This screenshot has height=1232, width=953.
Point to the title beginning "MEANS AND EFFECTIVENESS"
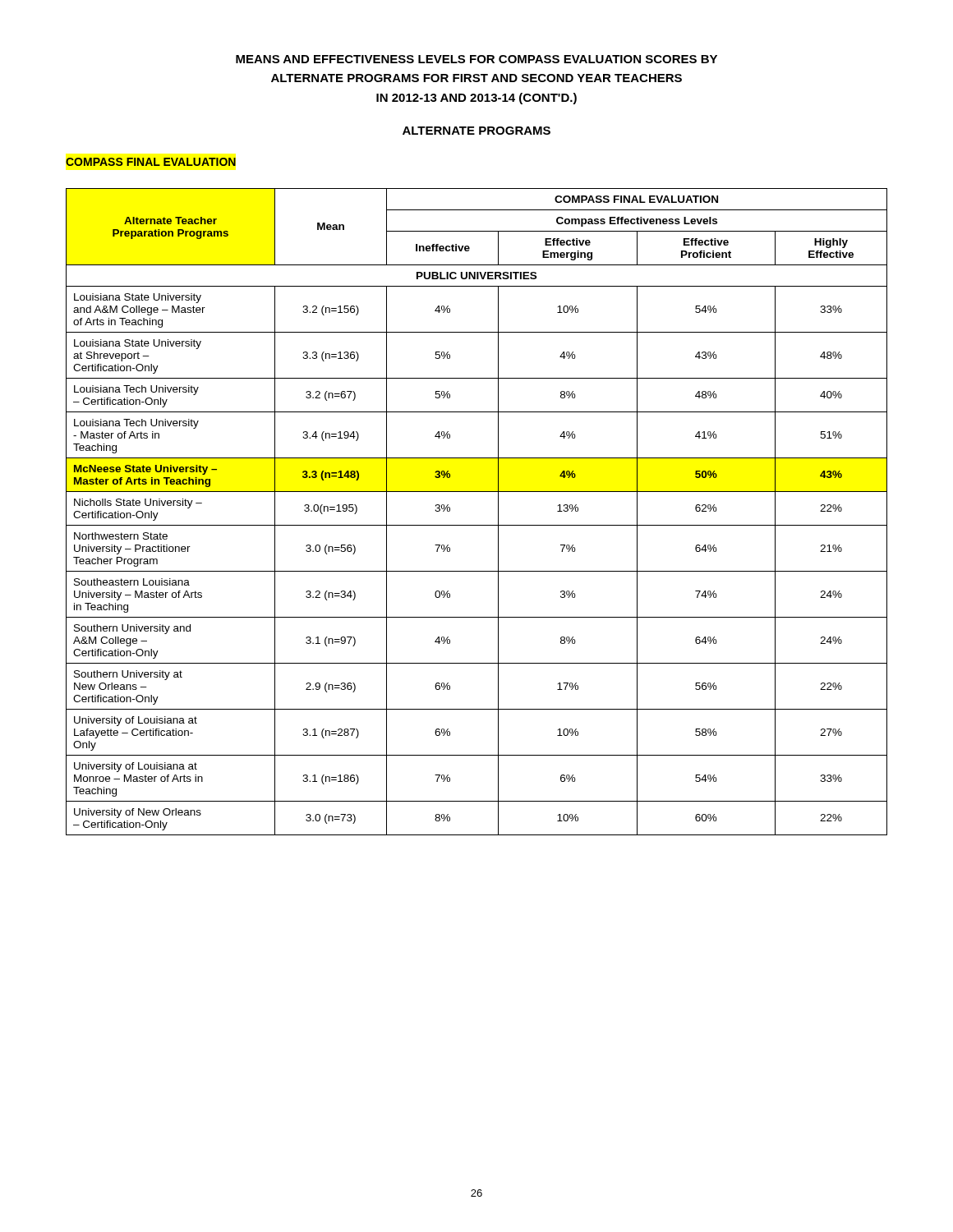point(476,78)
